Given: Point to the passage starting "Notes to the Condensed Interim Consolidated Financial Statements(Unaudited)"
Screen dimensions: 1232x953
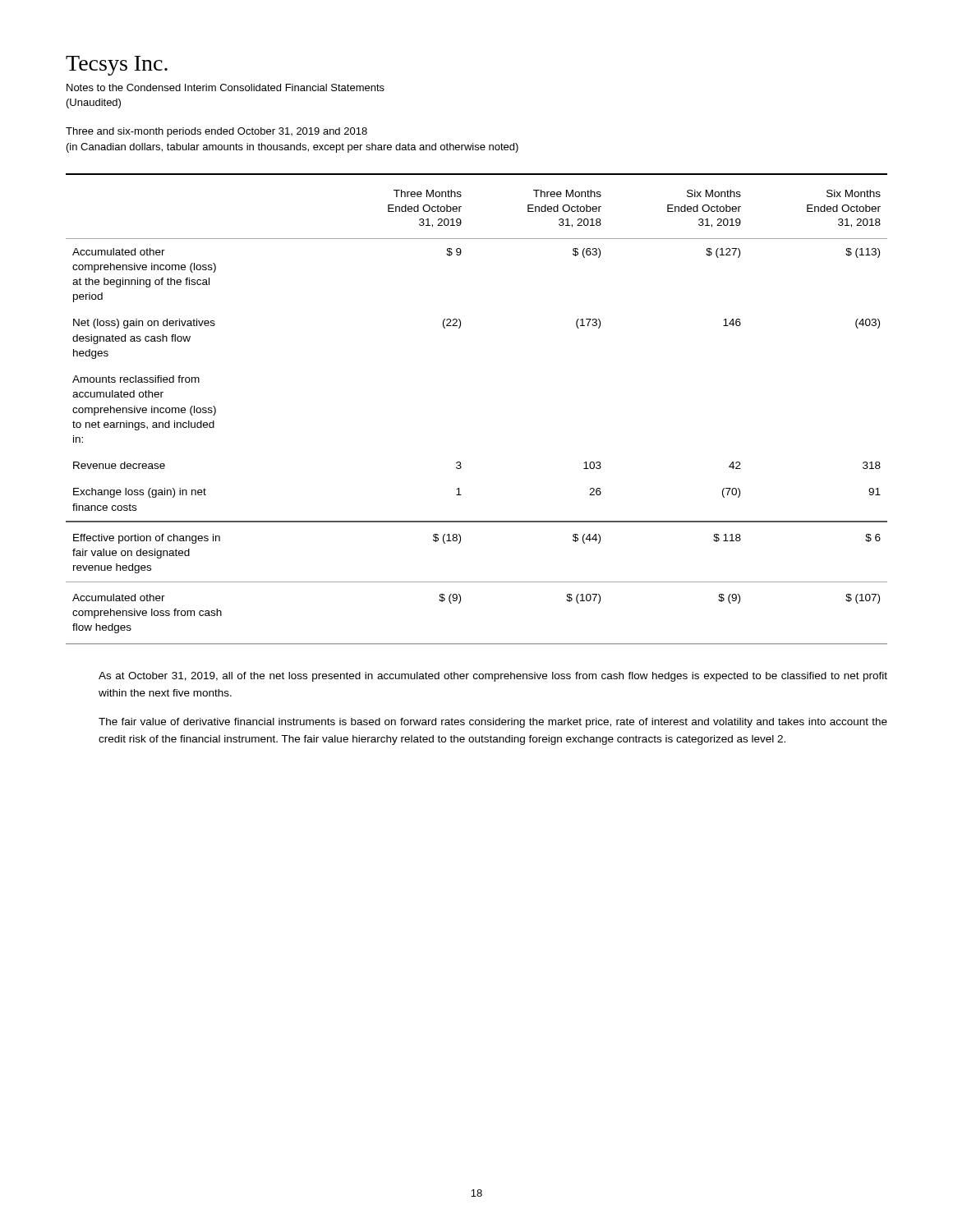Looking at the screenshot, I should [x=226, y=87].
